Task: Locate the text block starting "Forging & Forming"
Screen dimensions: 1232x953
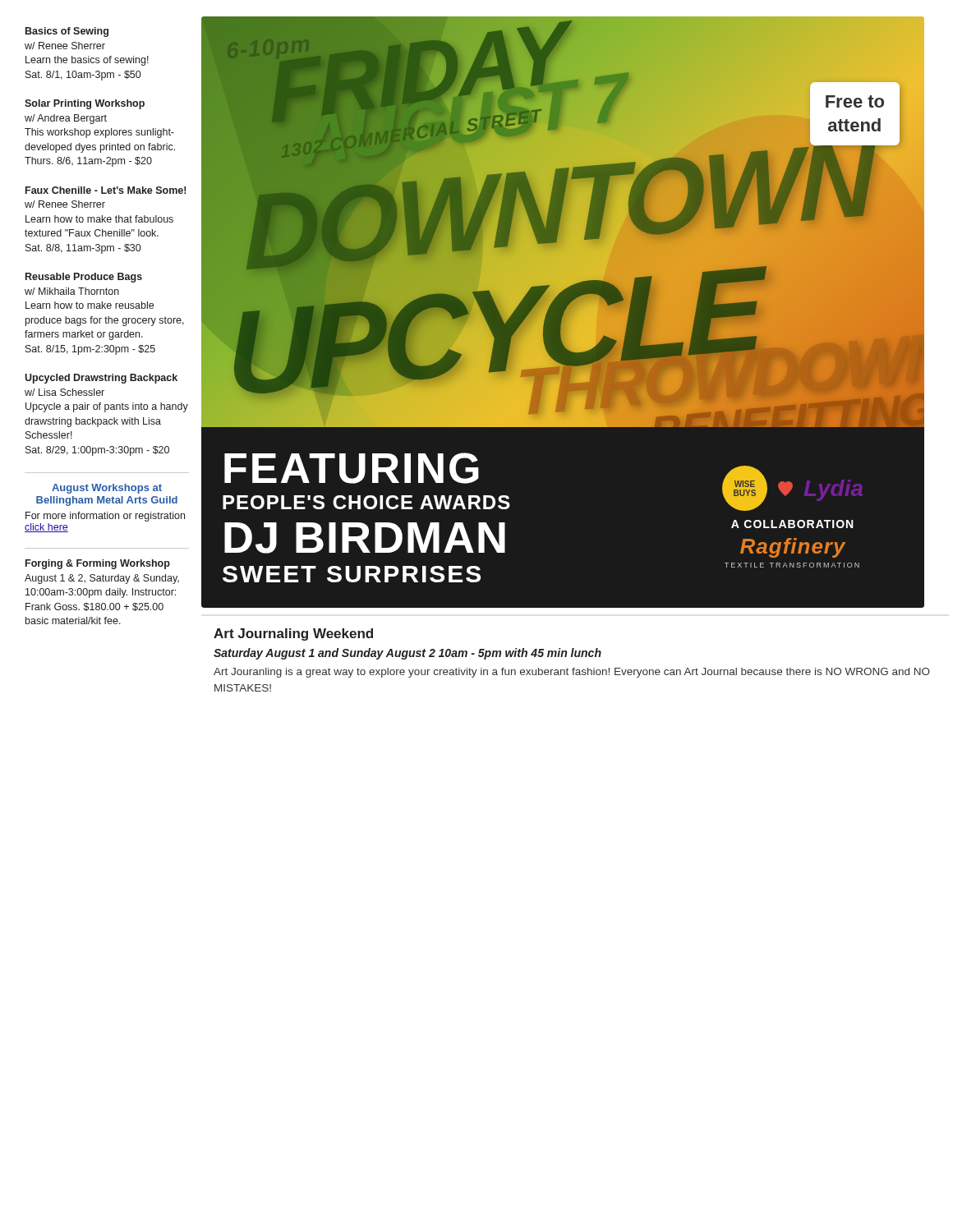Action: [x=102, y=592]
